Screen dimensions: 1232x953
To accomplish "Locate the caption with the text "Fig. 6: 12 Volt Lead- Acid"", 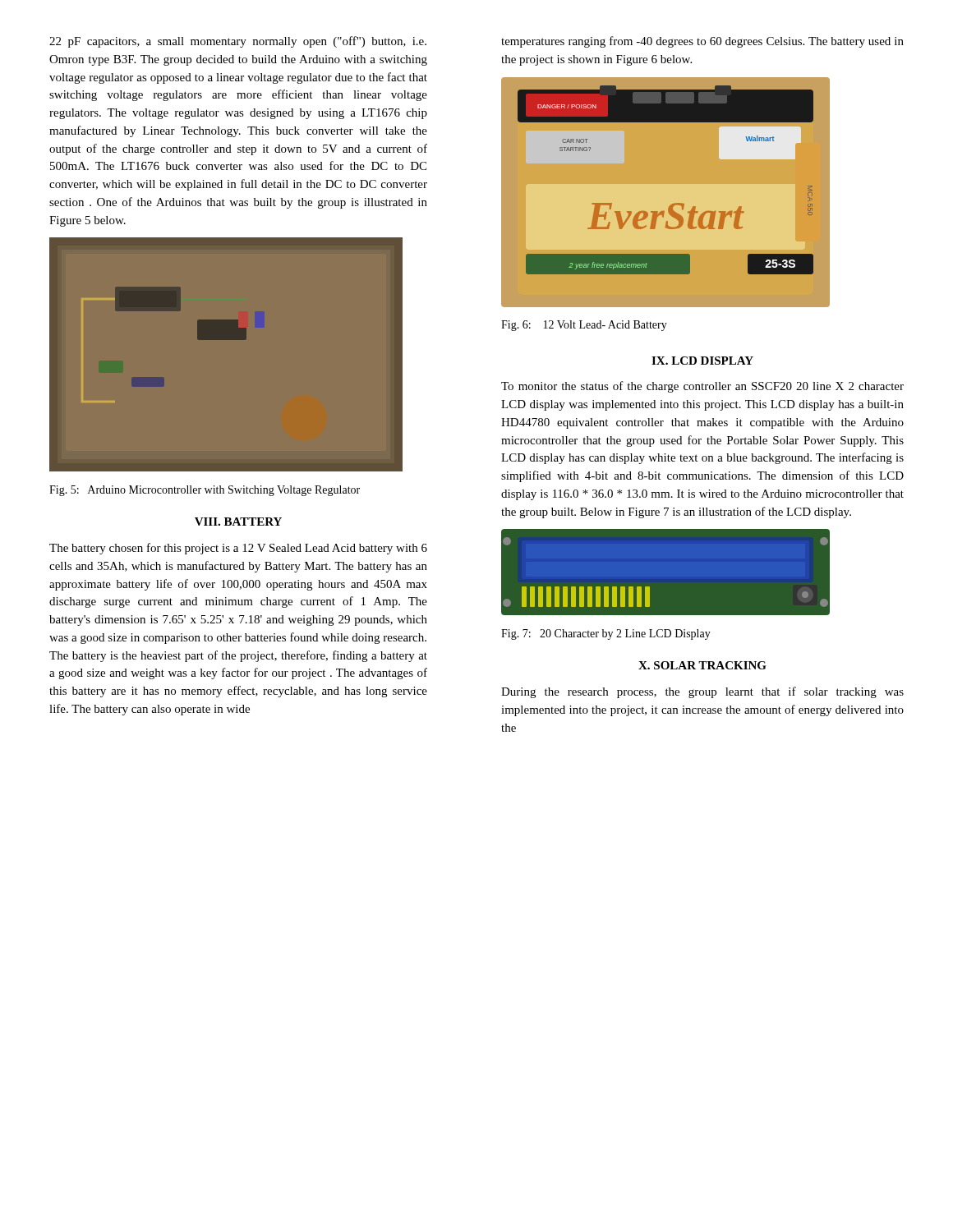I will tap(584, 325).
